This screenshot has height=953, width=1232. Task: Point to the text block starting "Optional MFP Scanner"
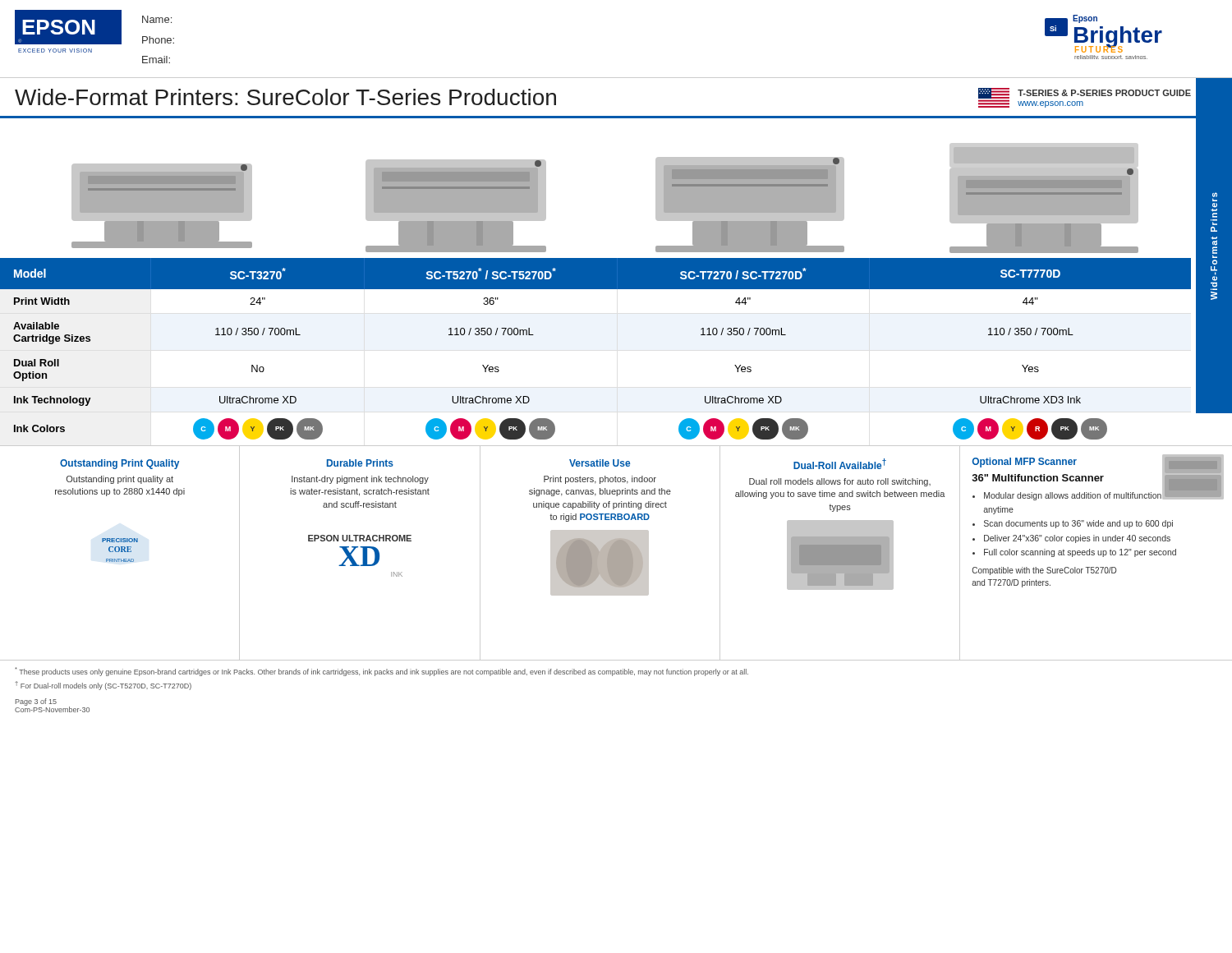point(1098,522)
